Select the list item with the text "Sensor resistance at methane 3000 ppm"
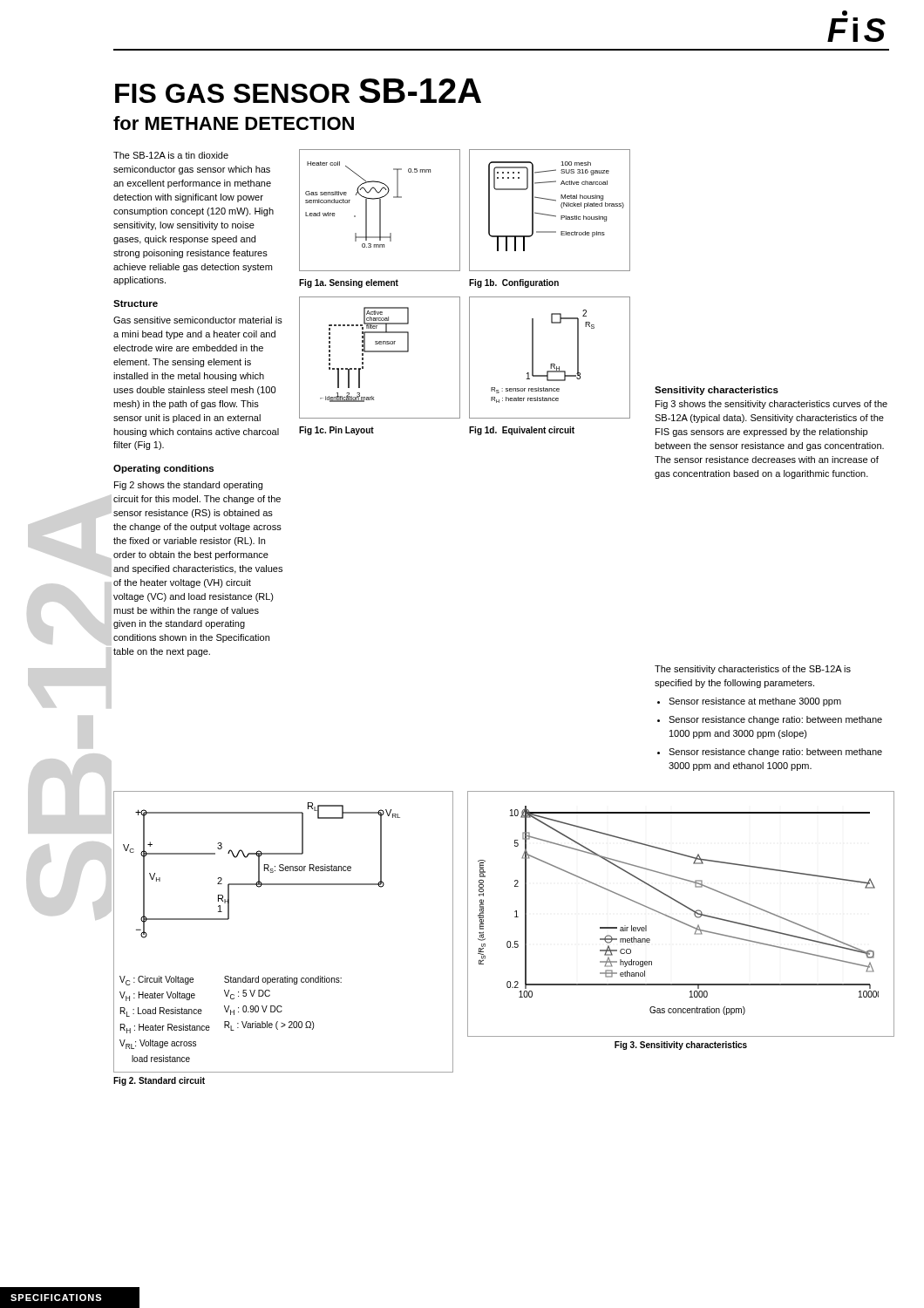The width and height of the screenshot is (924, 1308). click(755, 701)
